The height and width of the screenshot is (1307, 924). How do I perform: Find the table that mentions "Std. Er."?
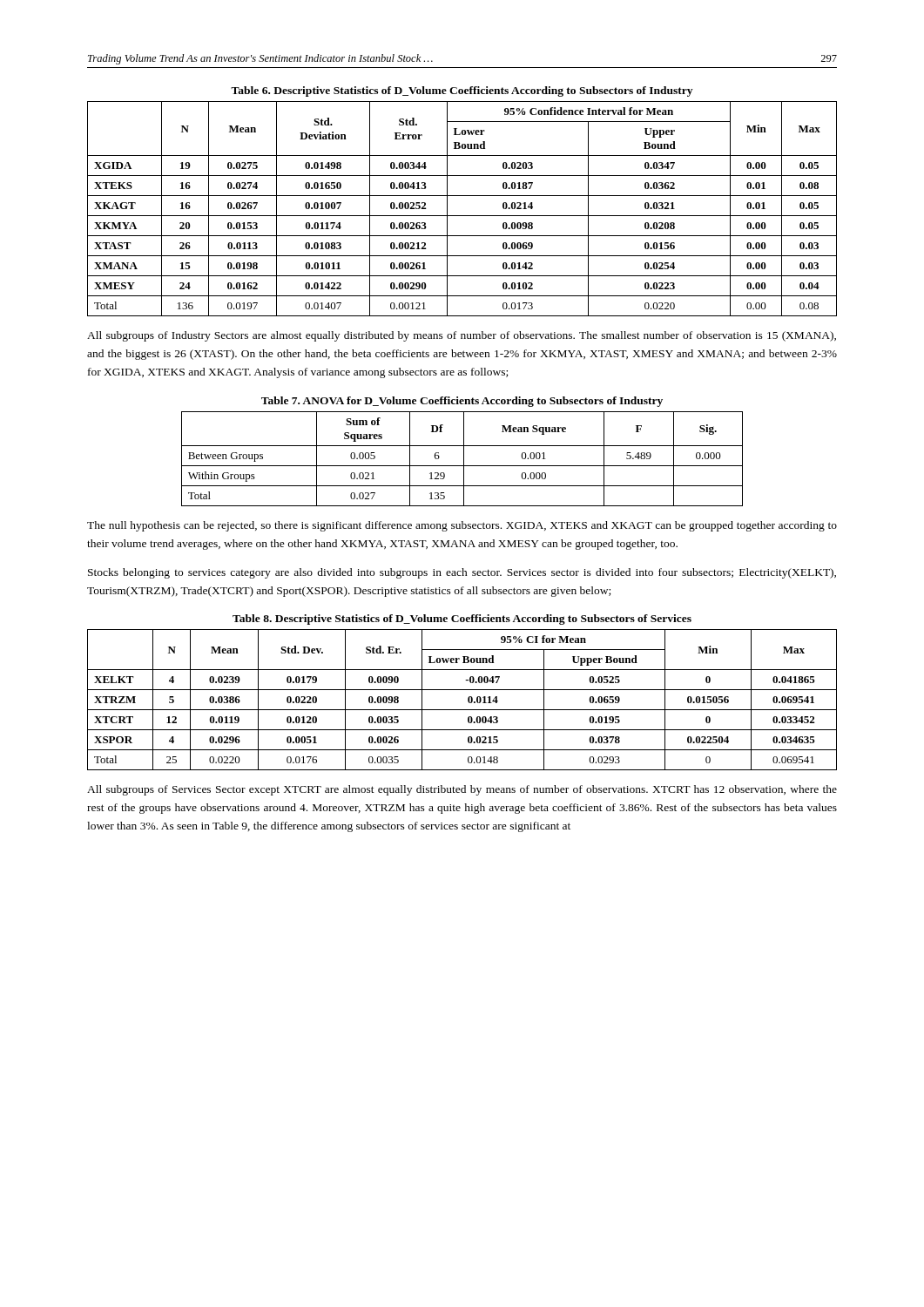pyautogui.click(x=462, y=700)
